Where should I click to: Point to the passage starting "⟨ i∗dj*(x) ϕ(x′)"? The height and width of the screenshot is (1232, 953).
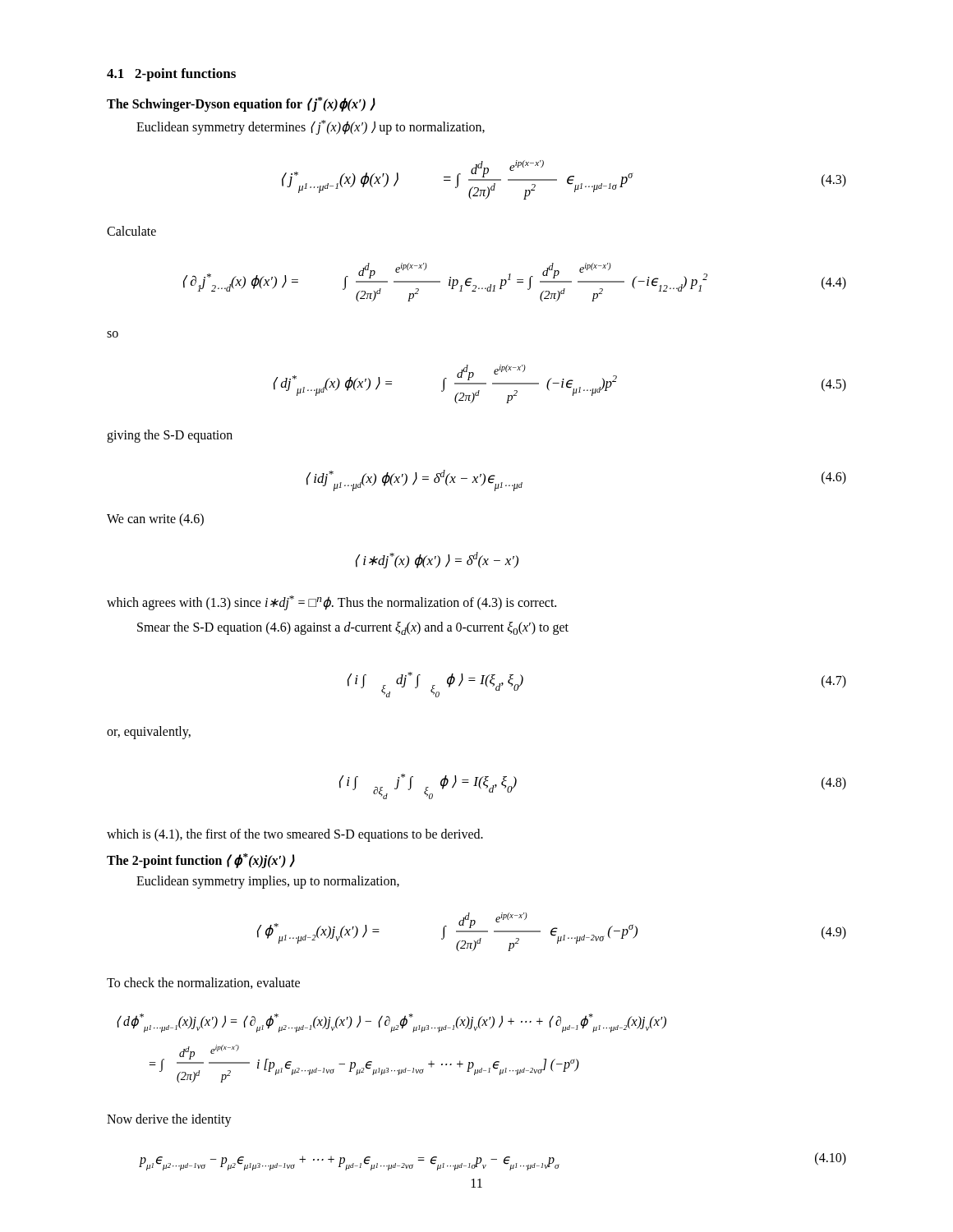click(476, 559)
